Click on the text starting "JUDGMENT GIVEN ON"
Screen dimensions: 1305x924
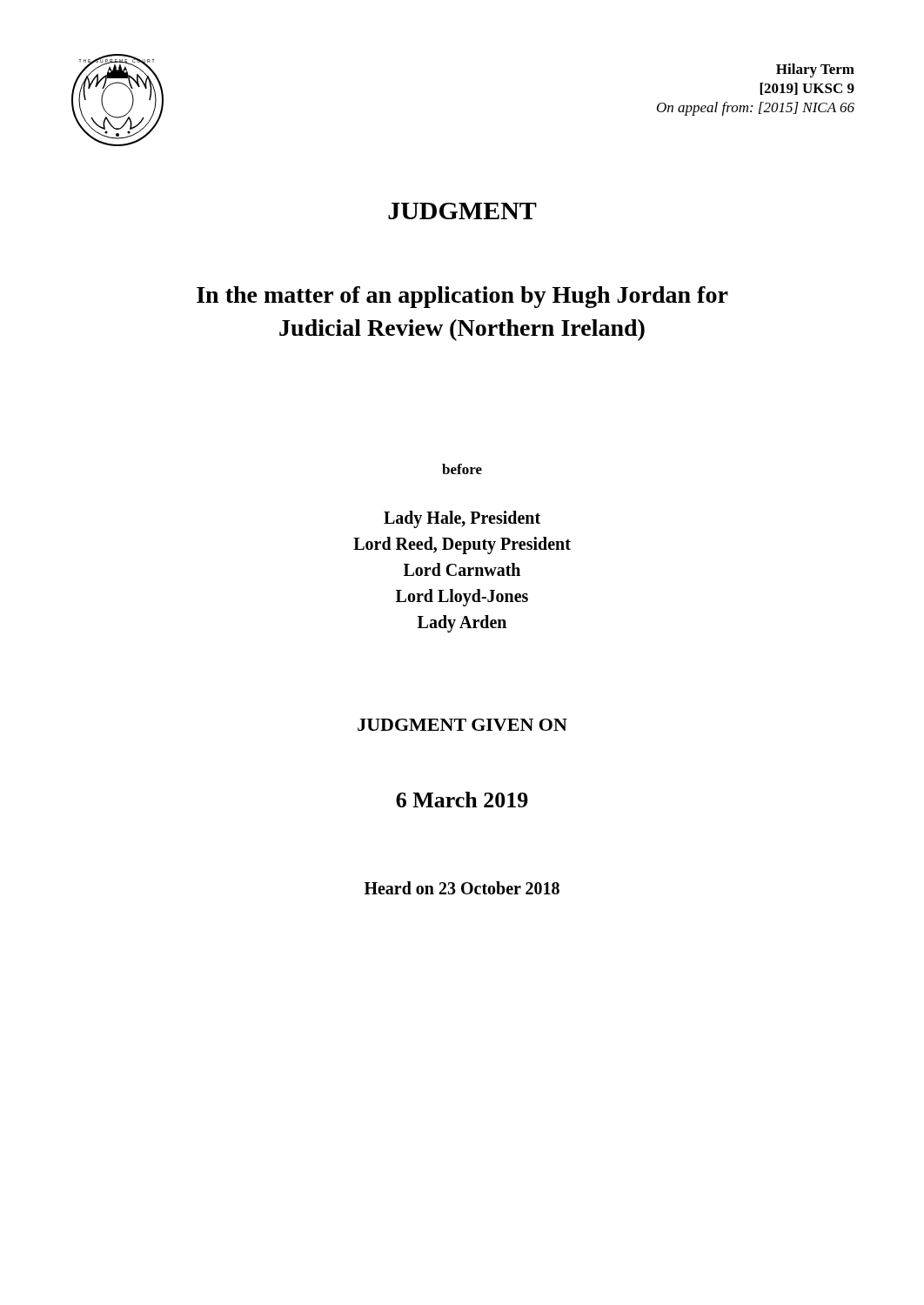462,724
